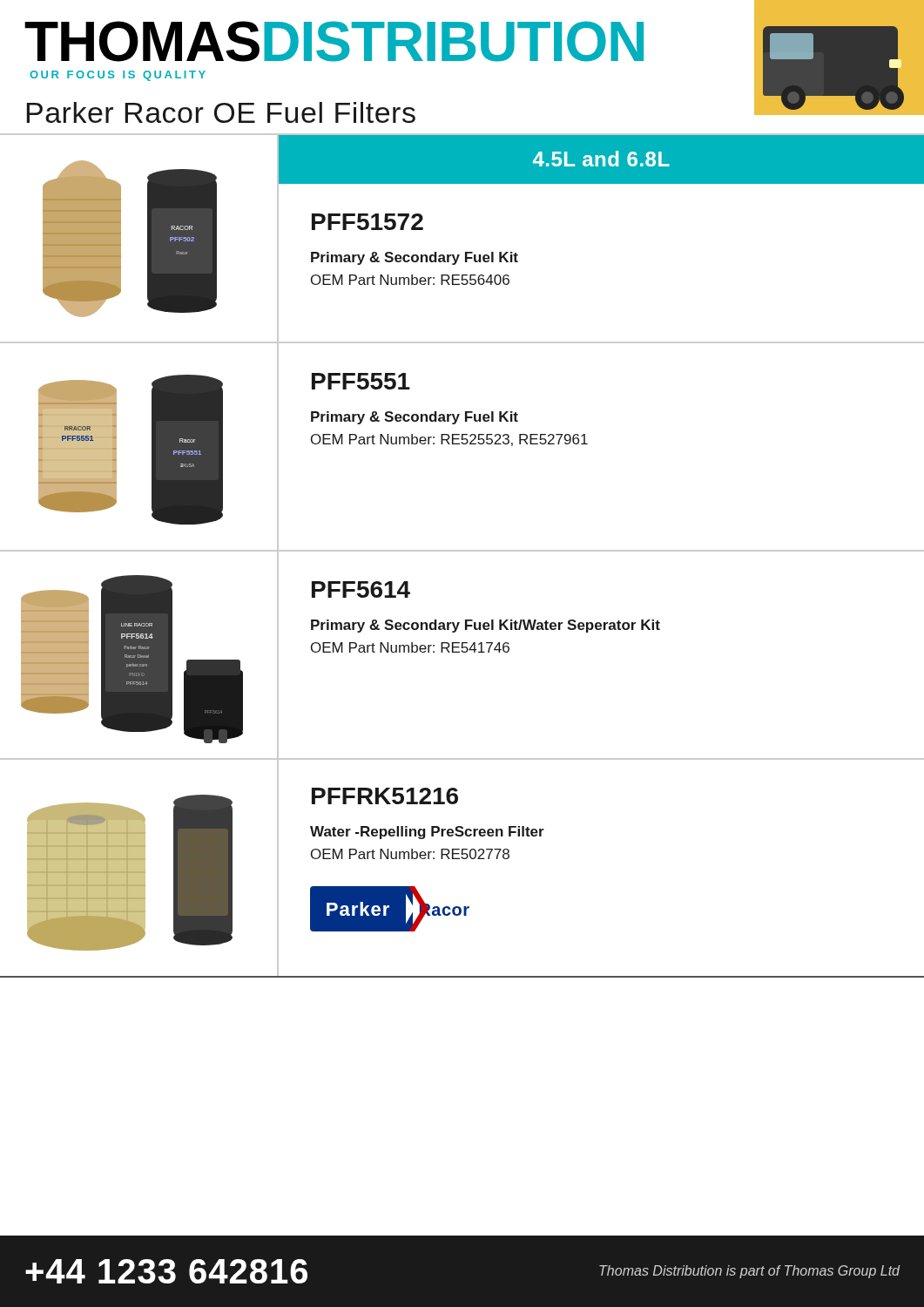
Task: Find the section header containing "Parker Racor OE Fuel Filters"
Action: tap(221, 112)
